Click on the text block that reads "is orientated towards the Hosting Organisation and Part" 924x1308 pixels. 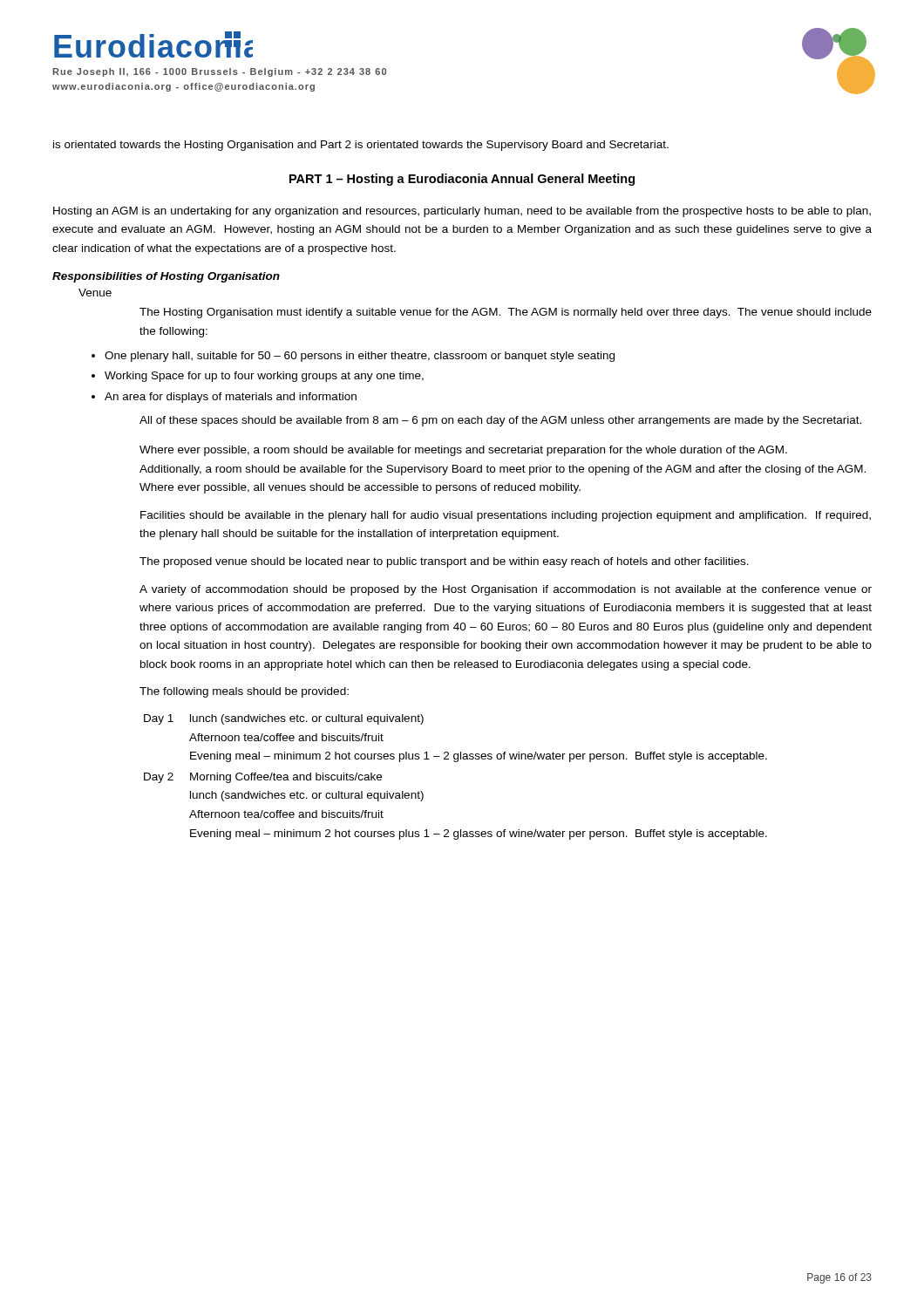361,144
